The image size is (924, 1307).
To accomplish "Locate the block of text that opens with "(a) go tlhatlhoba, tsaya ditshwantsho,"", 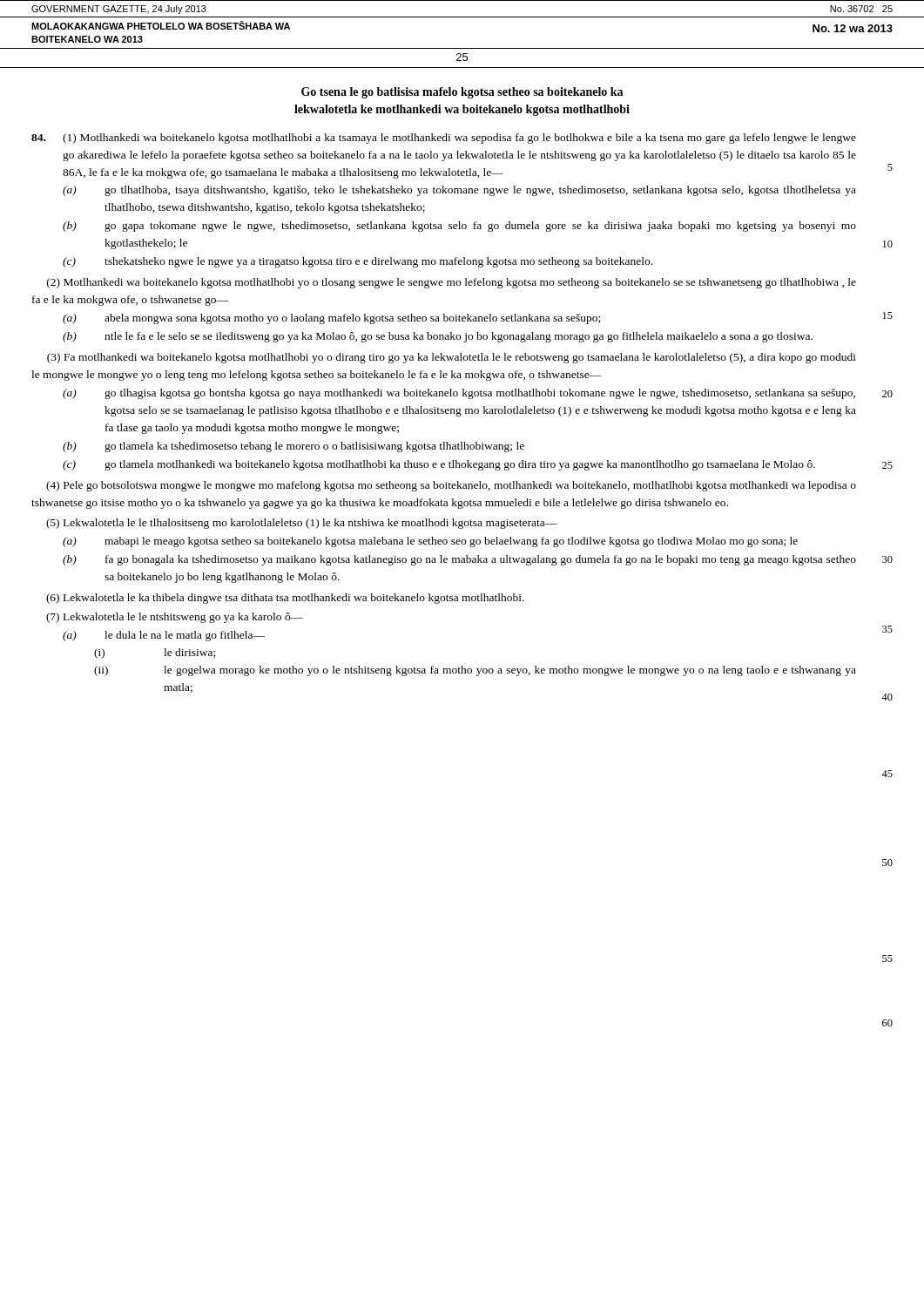I will 444,199.
